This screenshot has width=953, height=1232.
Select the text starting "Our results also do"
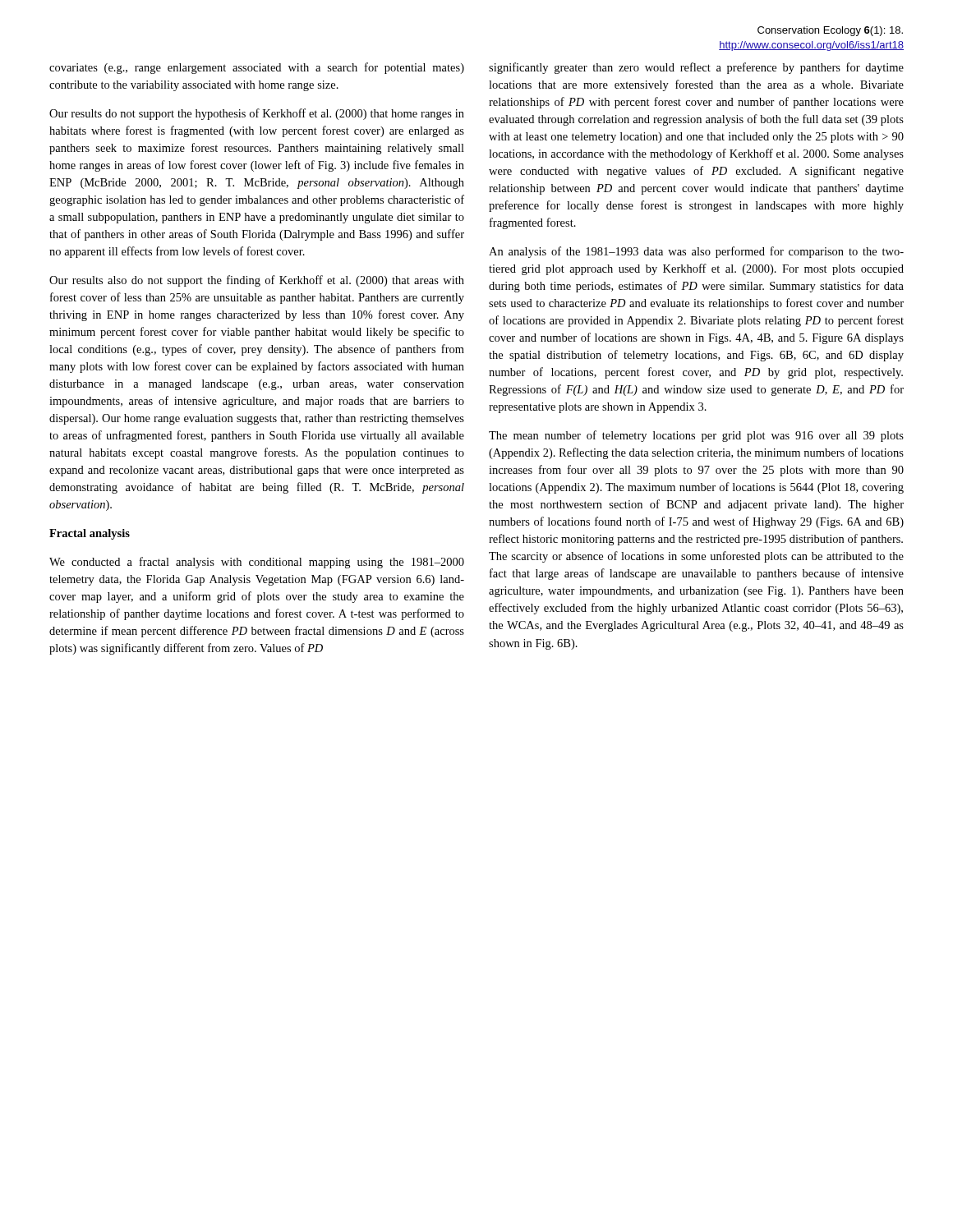pyautogui.click(x=257, y=393)
